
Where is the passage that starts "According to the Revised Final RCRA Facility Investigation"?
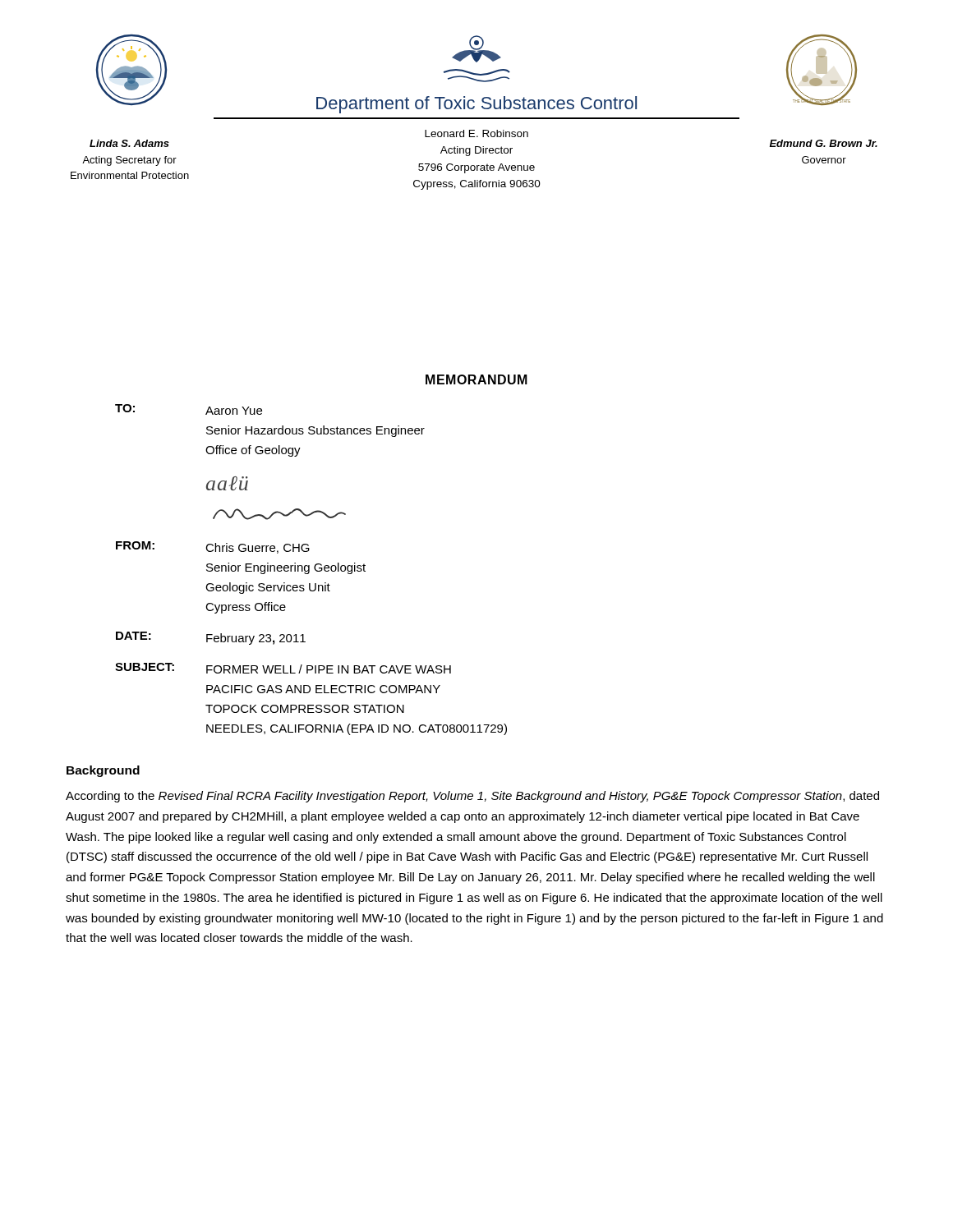(475, 867)
